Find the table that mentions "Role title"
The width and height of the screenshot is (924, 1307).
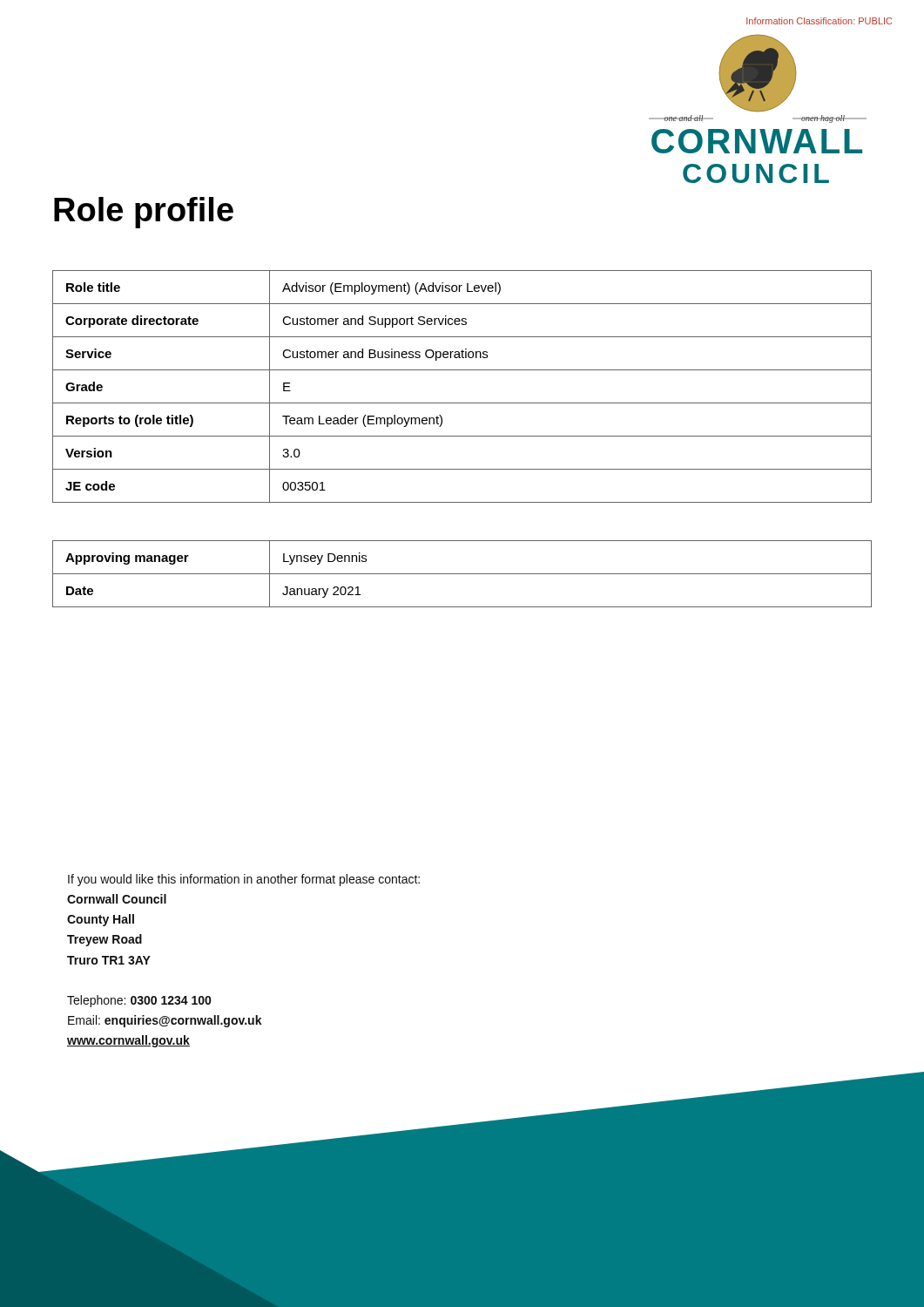462,386
